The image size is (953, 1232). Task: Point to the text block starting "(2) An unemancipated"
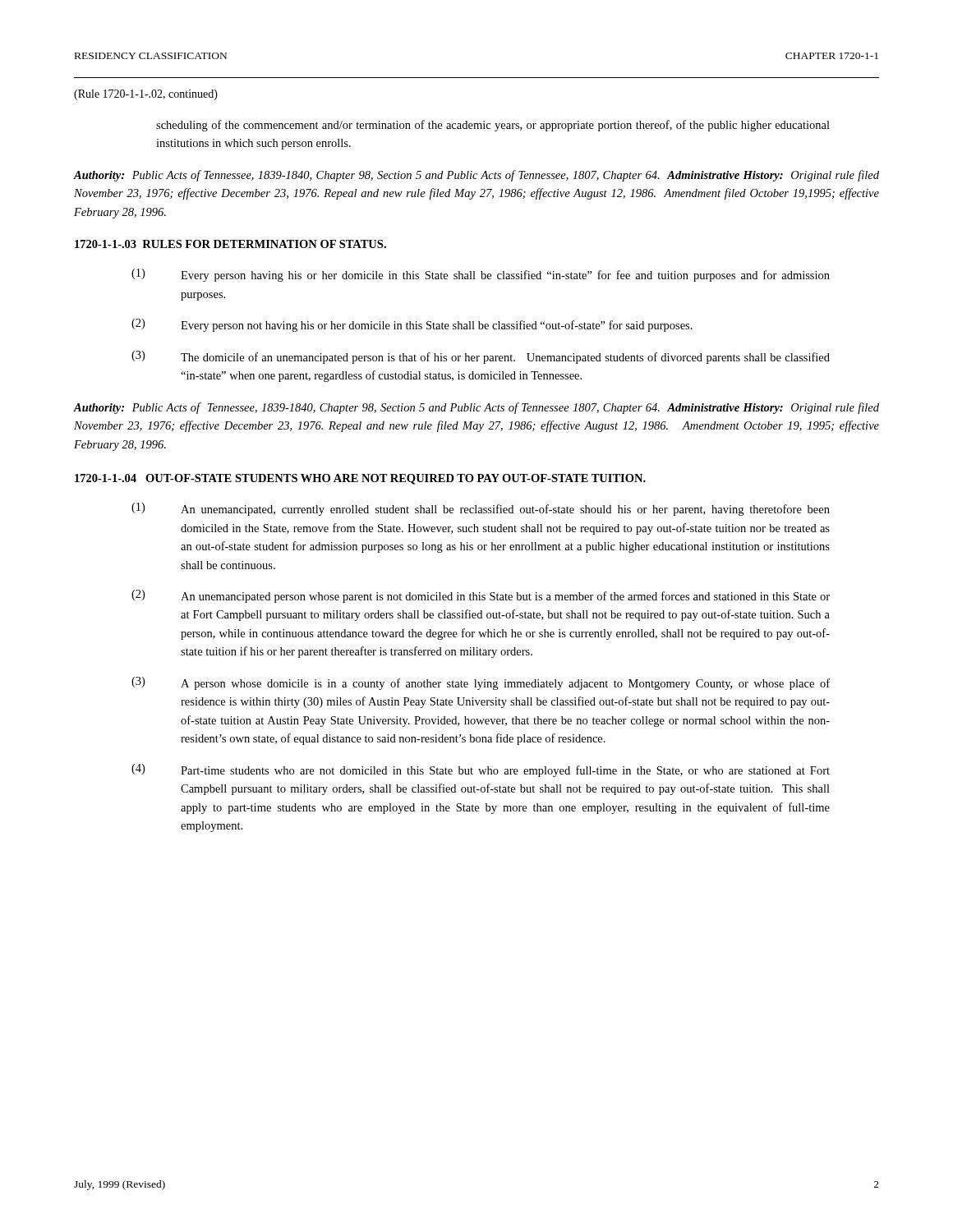pyautogui.click(x=476, y=624)
